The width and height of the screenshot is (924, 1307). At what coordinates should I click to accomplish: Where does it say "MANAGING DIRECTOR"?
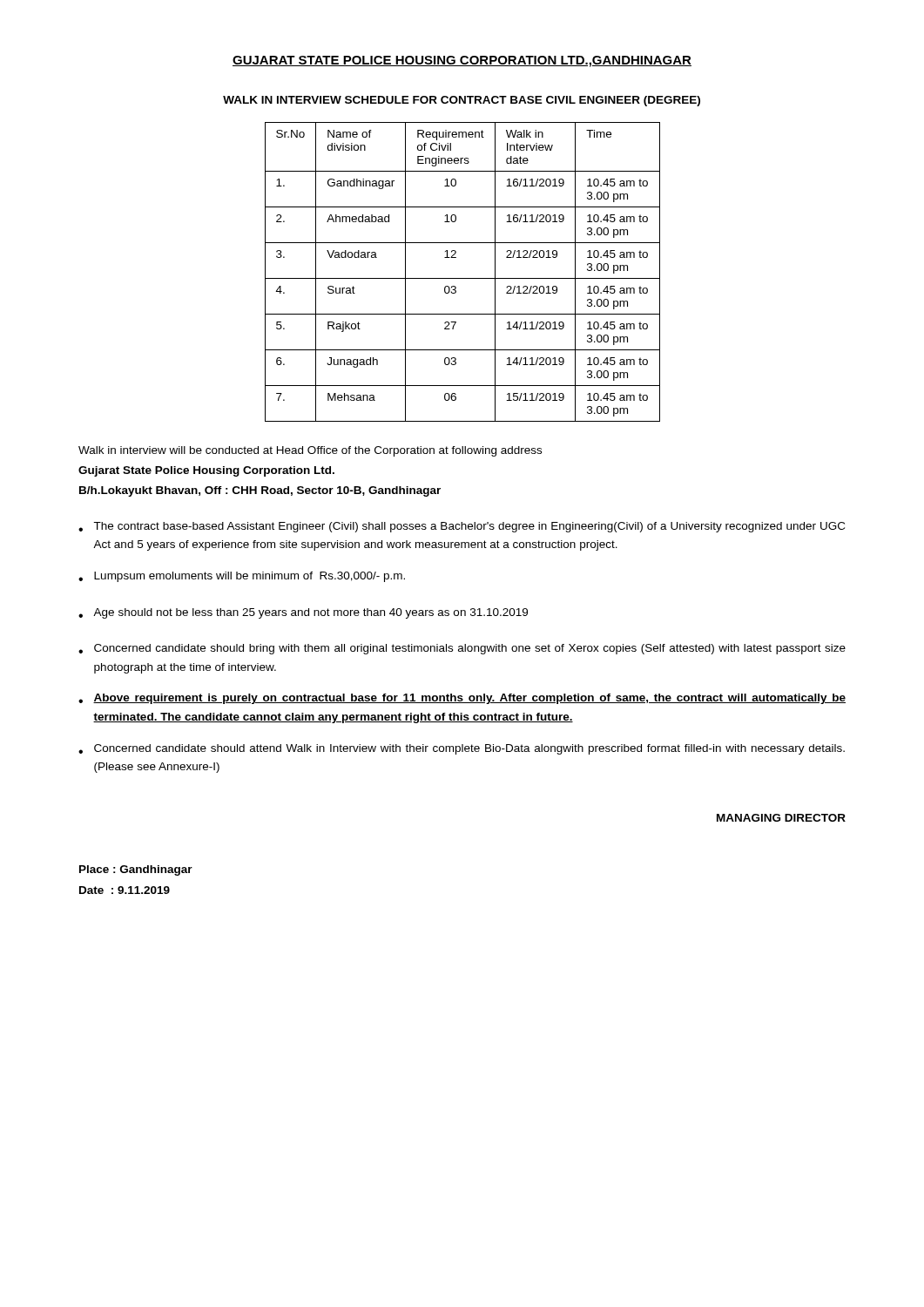tap(781, 818)
